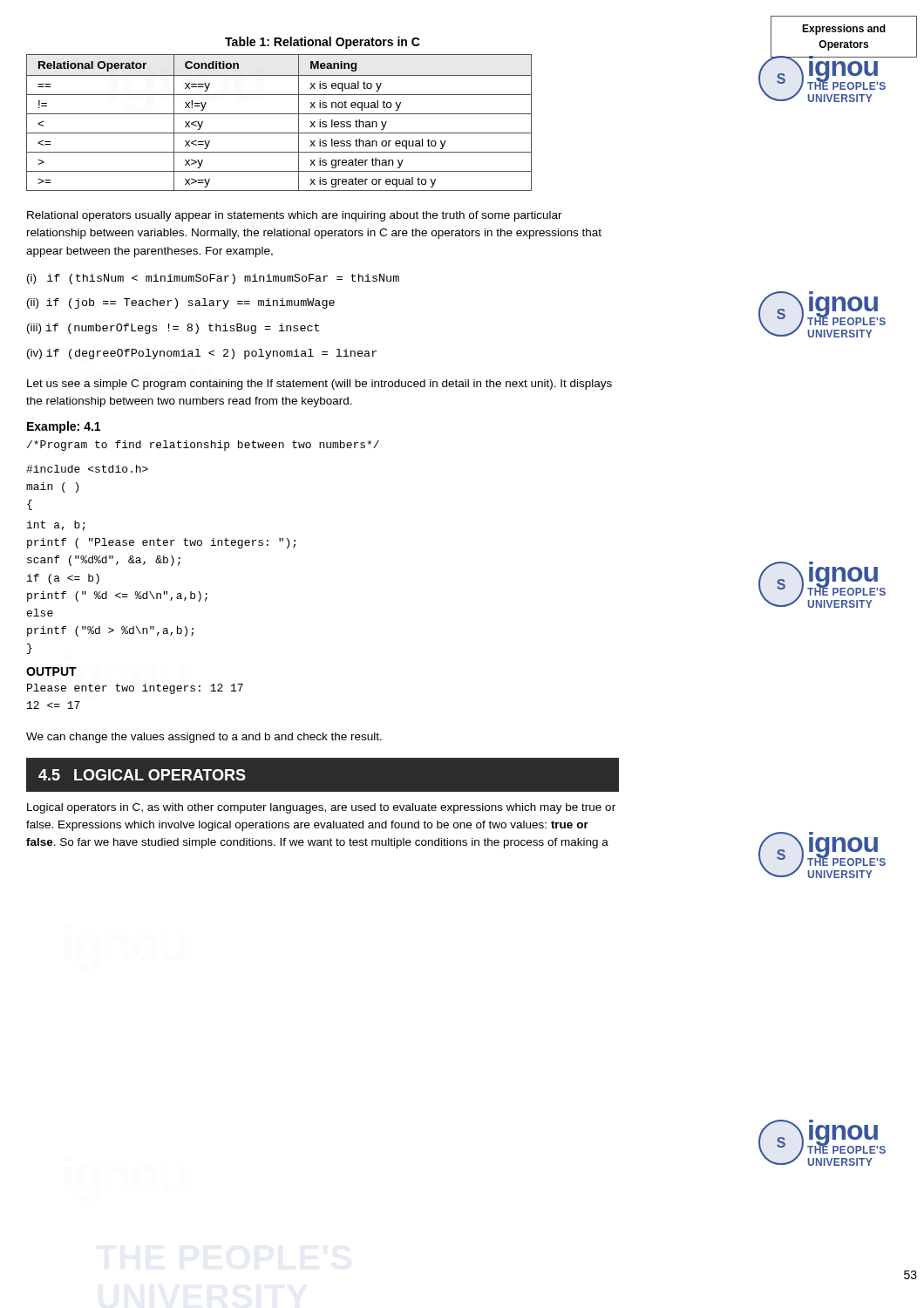
Task: Click on the section header containing "Example: 4.1"
Action: (x=63, y=426)
